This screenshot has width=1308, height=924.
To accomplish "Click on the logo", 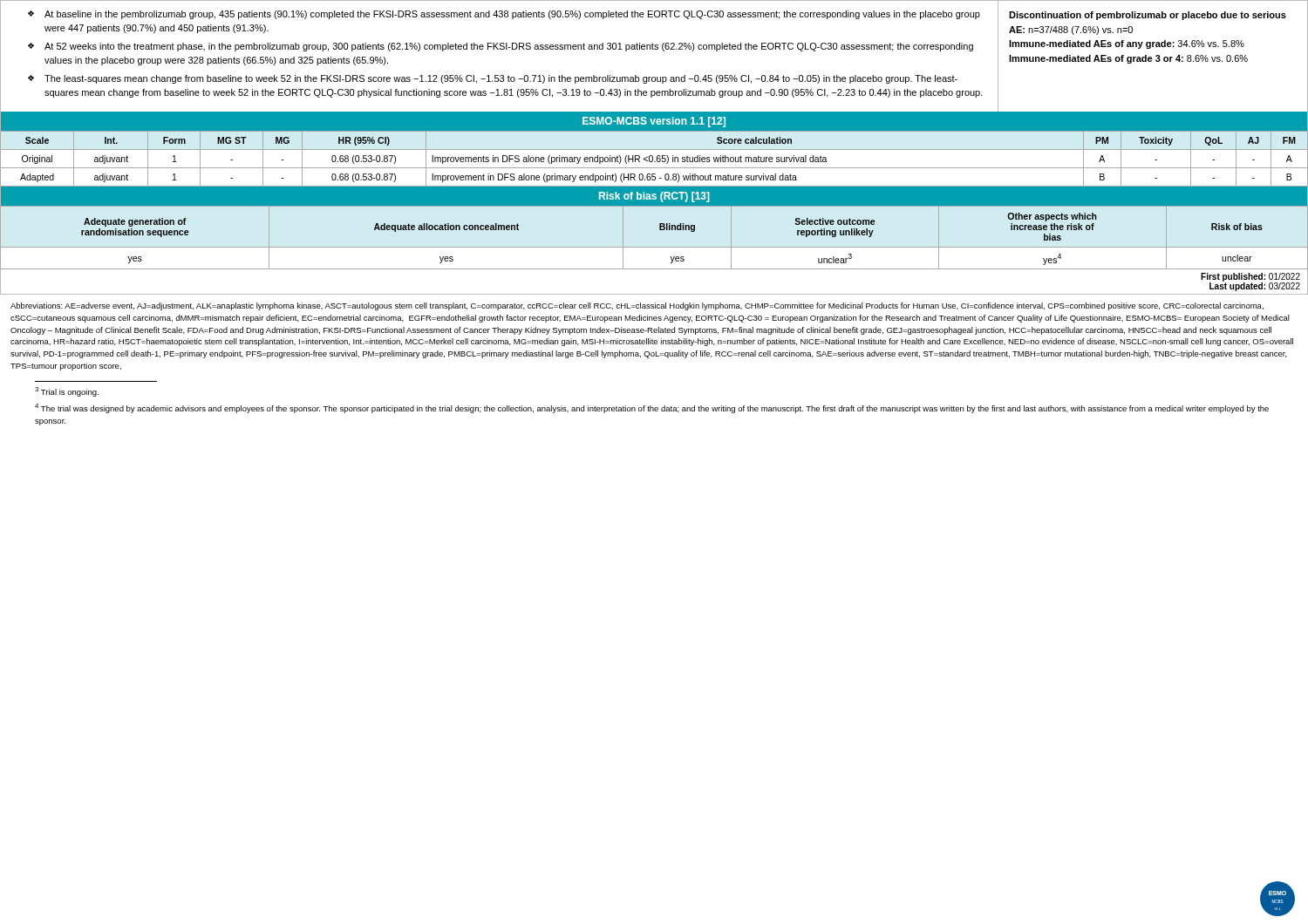I will pyautogui.click(x=1278, y=899).
